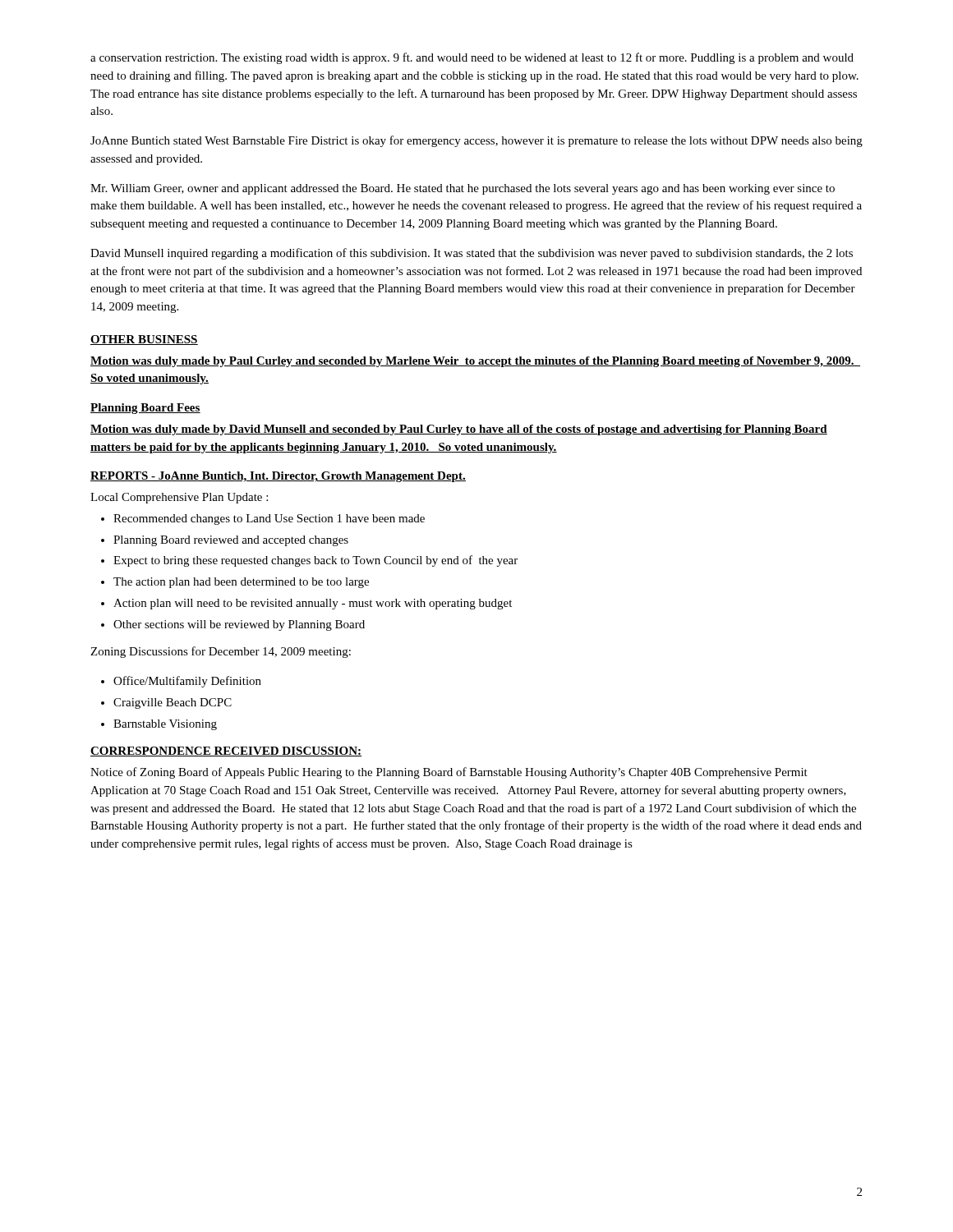Point to the region starting "a conservation restriction. The"
Screen dimensions: 1232x953
(476, 85)
